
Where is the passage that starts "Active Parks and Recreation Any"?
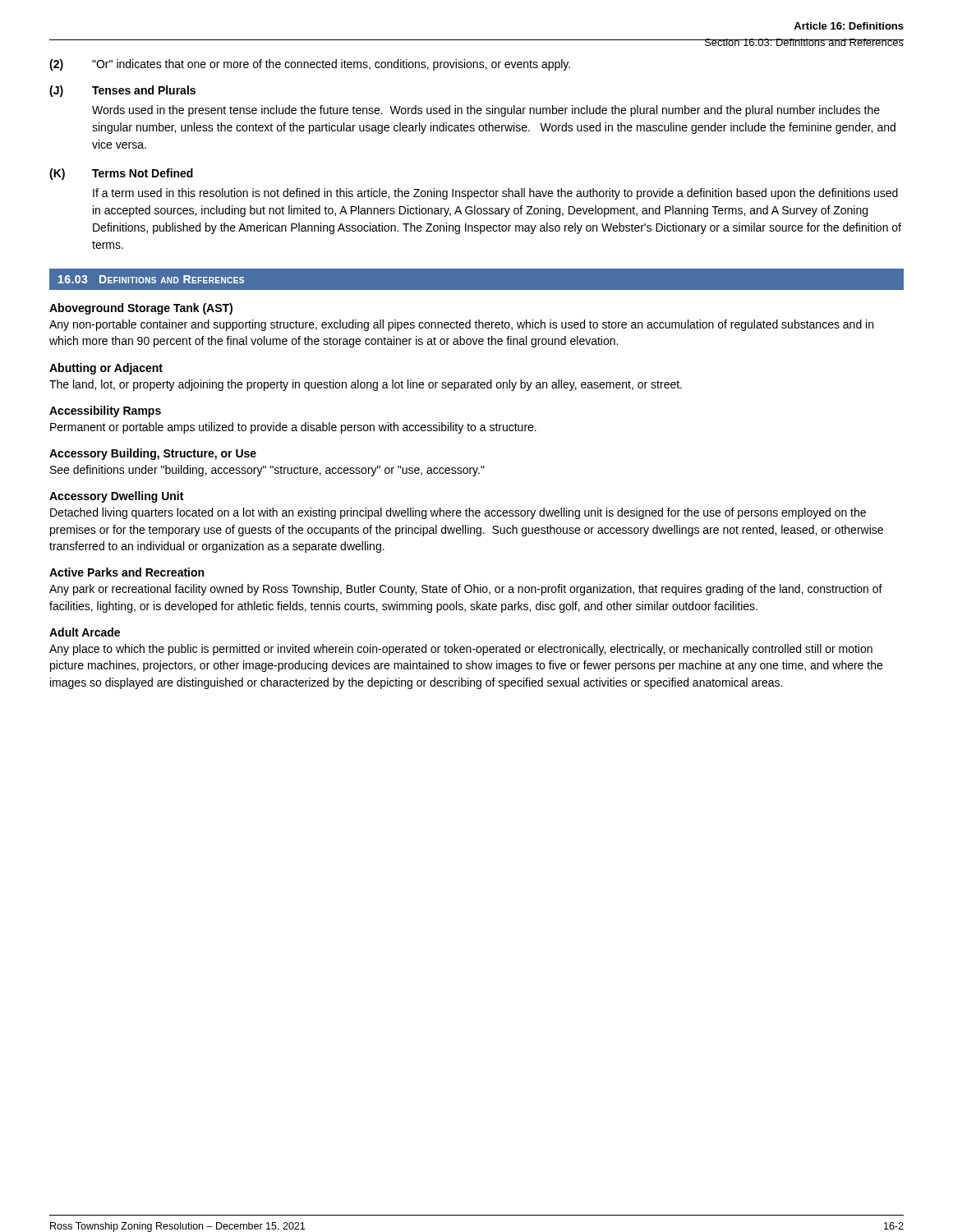476,590
